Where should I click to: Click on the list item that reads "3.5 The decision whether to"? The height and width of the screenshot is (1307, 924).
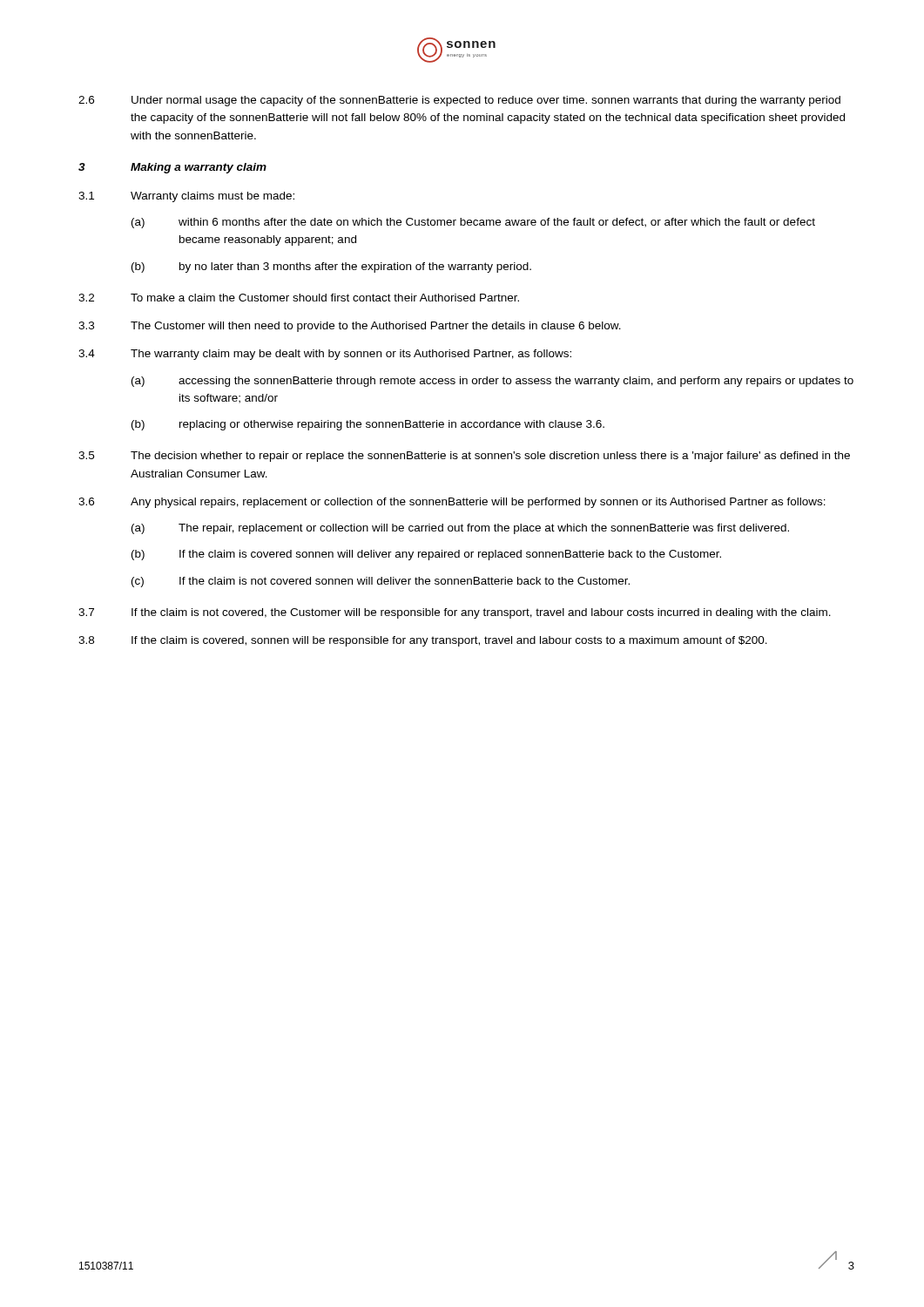466,465
